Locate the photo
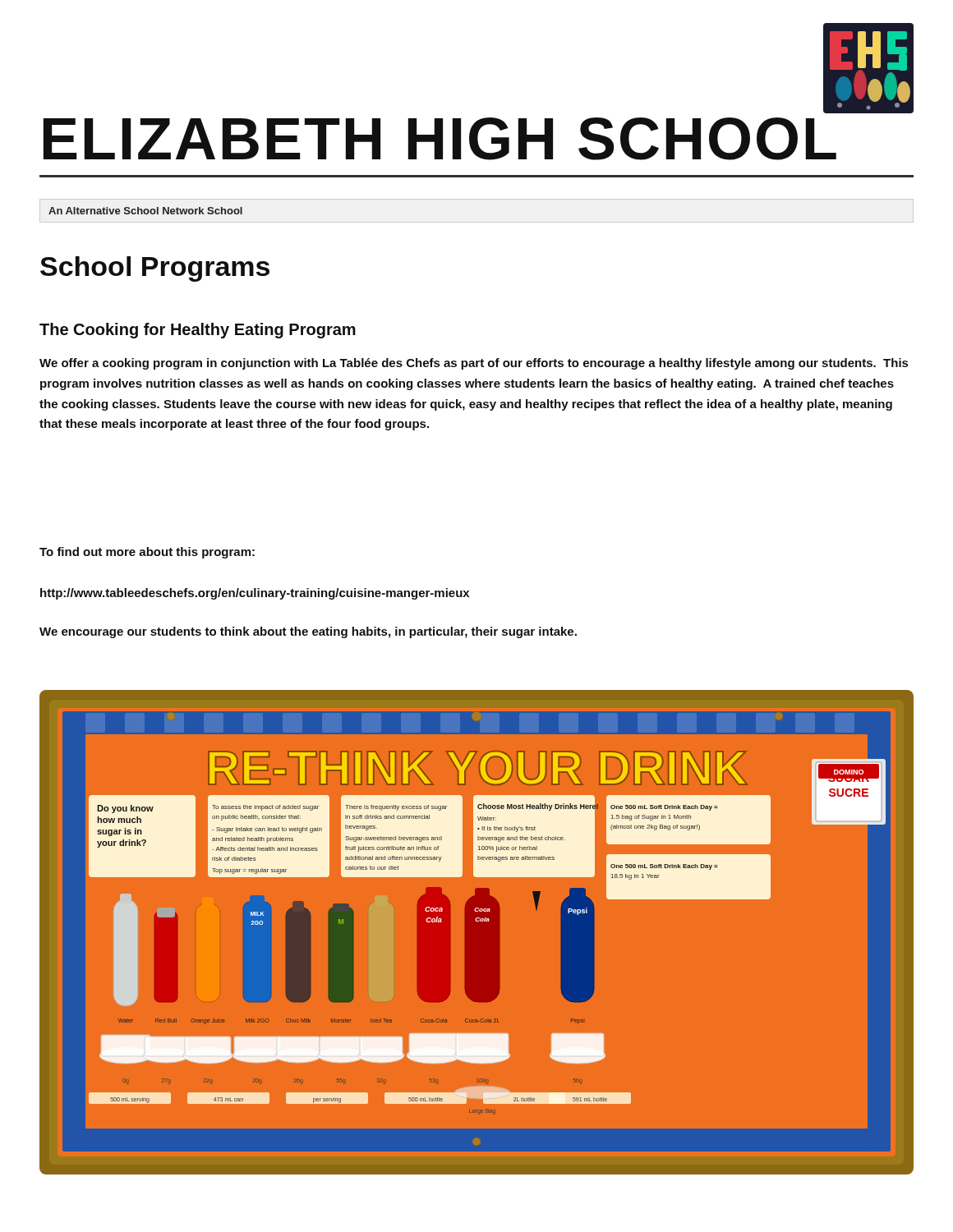Screen dimensions: 1232x953 point(476,932)
